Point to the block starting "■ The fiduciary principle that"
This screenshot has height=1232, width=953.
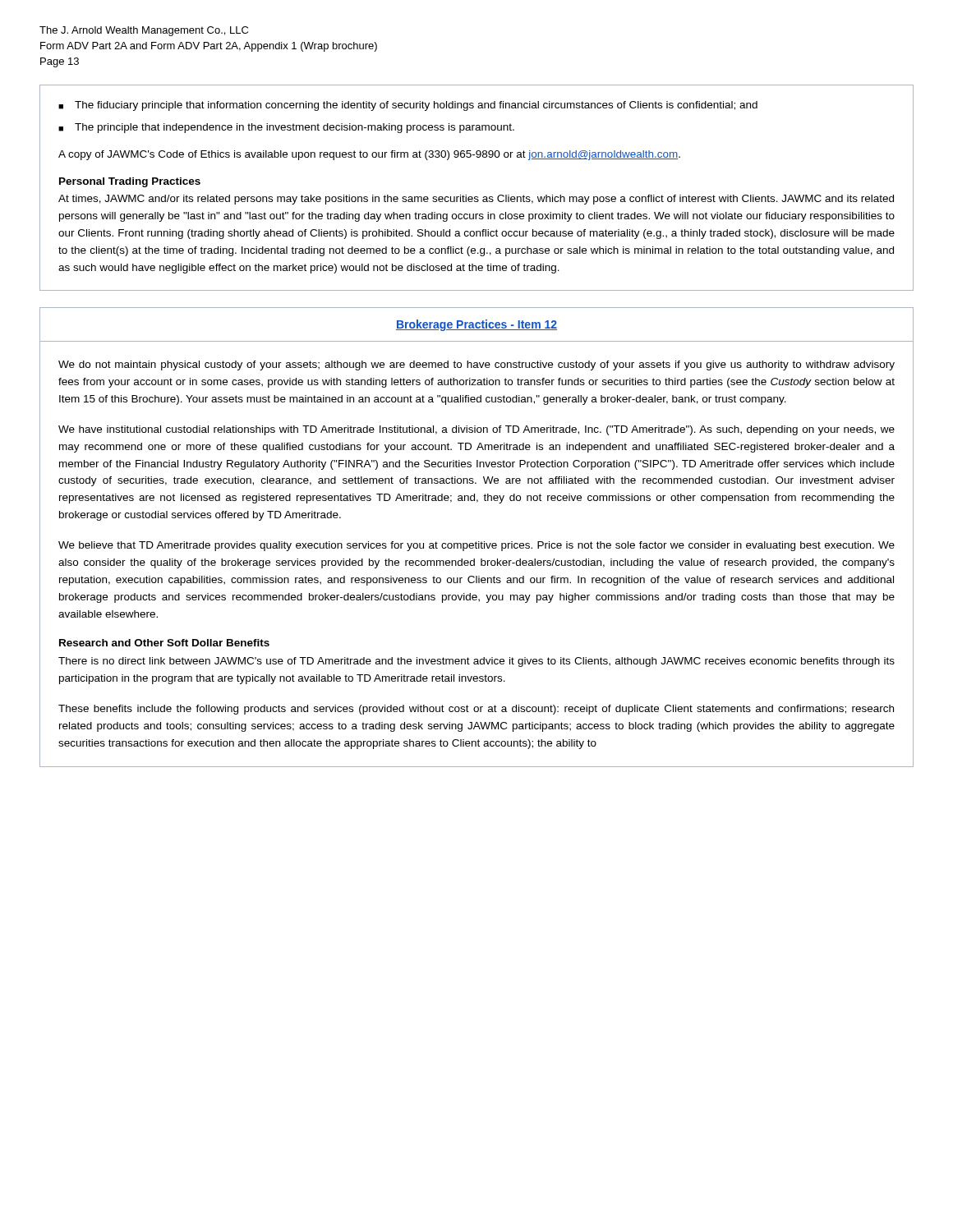[408, 105]
